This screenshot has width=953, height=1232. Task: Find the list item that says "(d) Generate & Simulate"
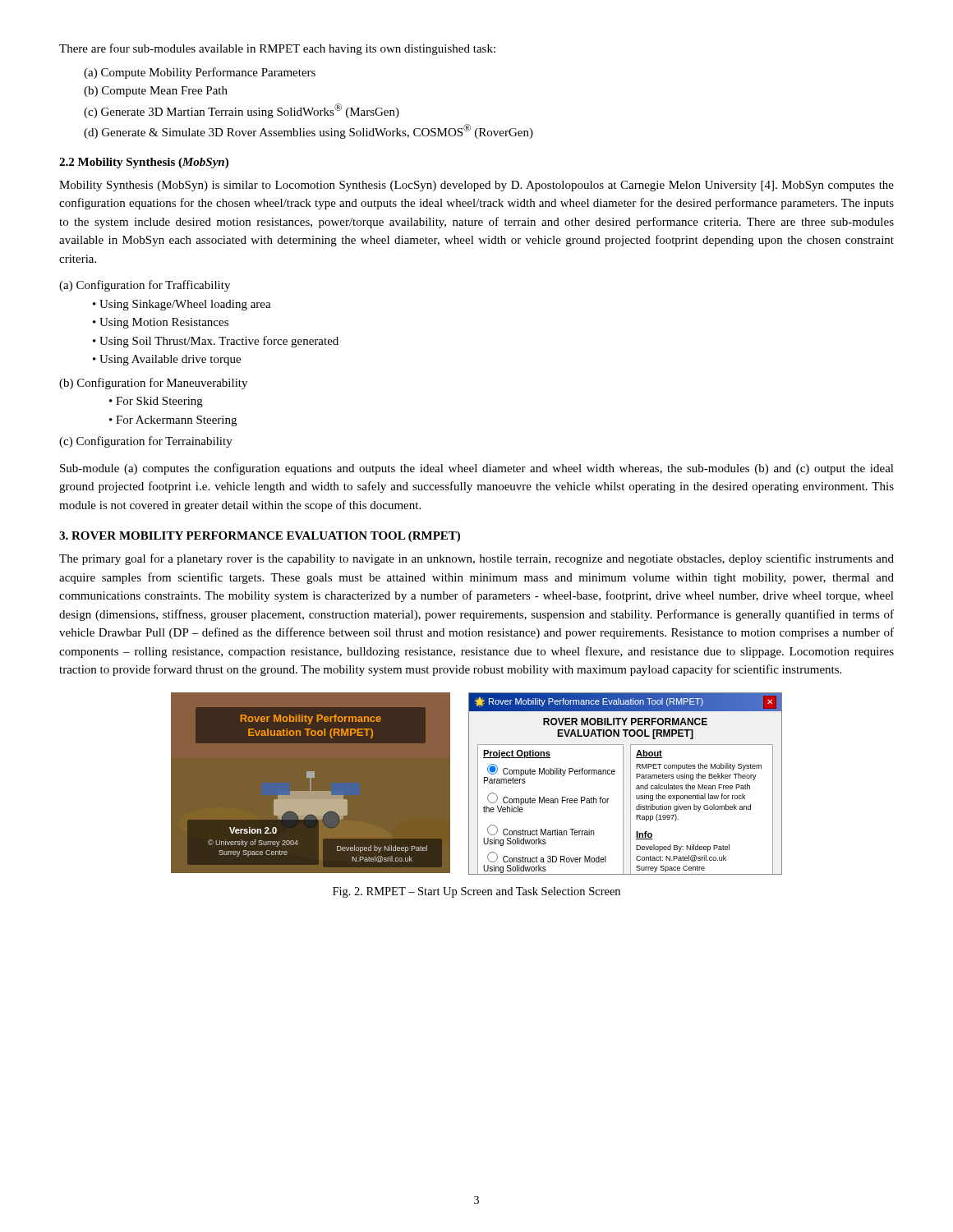[x=308, y=131]
